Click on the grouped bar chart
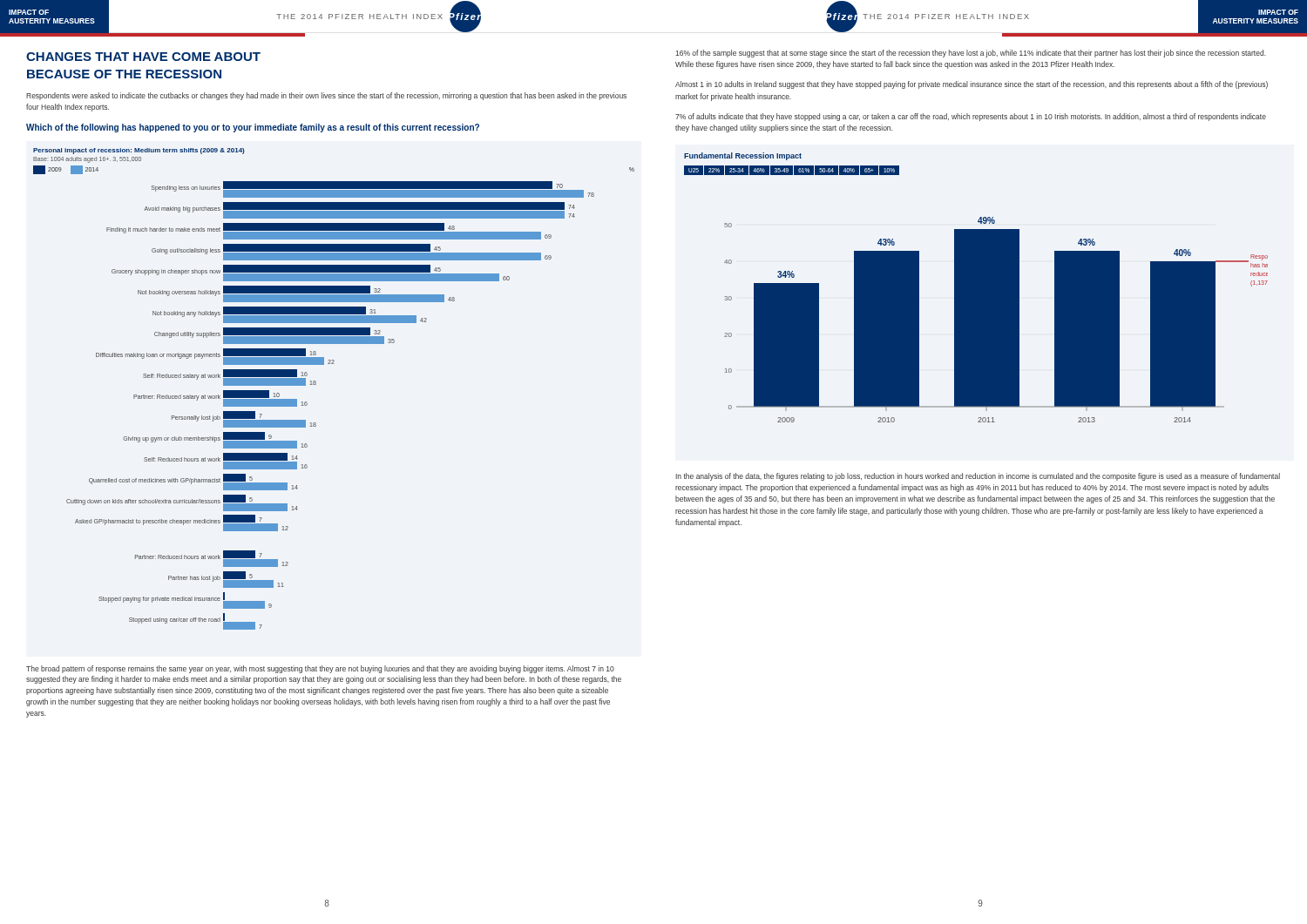 point(334,398)
